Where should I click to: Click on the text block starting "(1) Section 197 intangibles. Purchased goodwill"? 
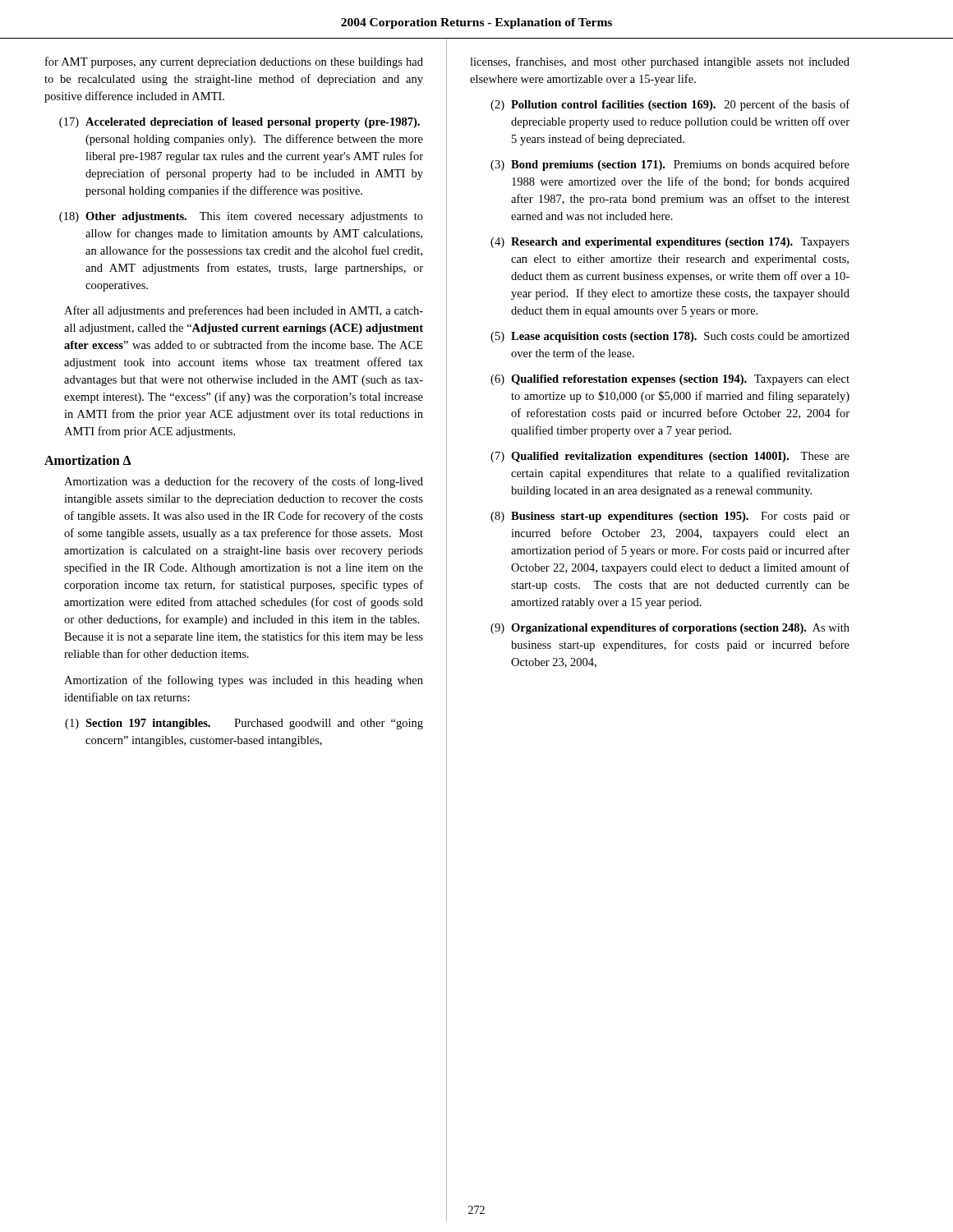234,731
